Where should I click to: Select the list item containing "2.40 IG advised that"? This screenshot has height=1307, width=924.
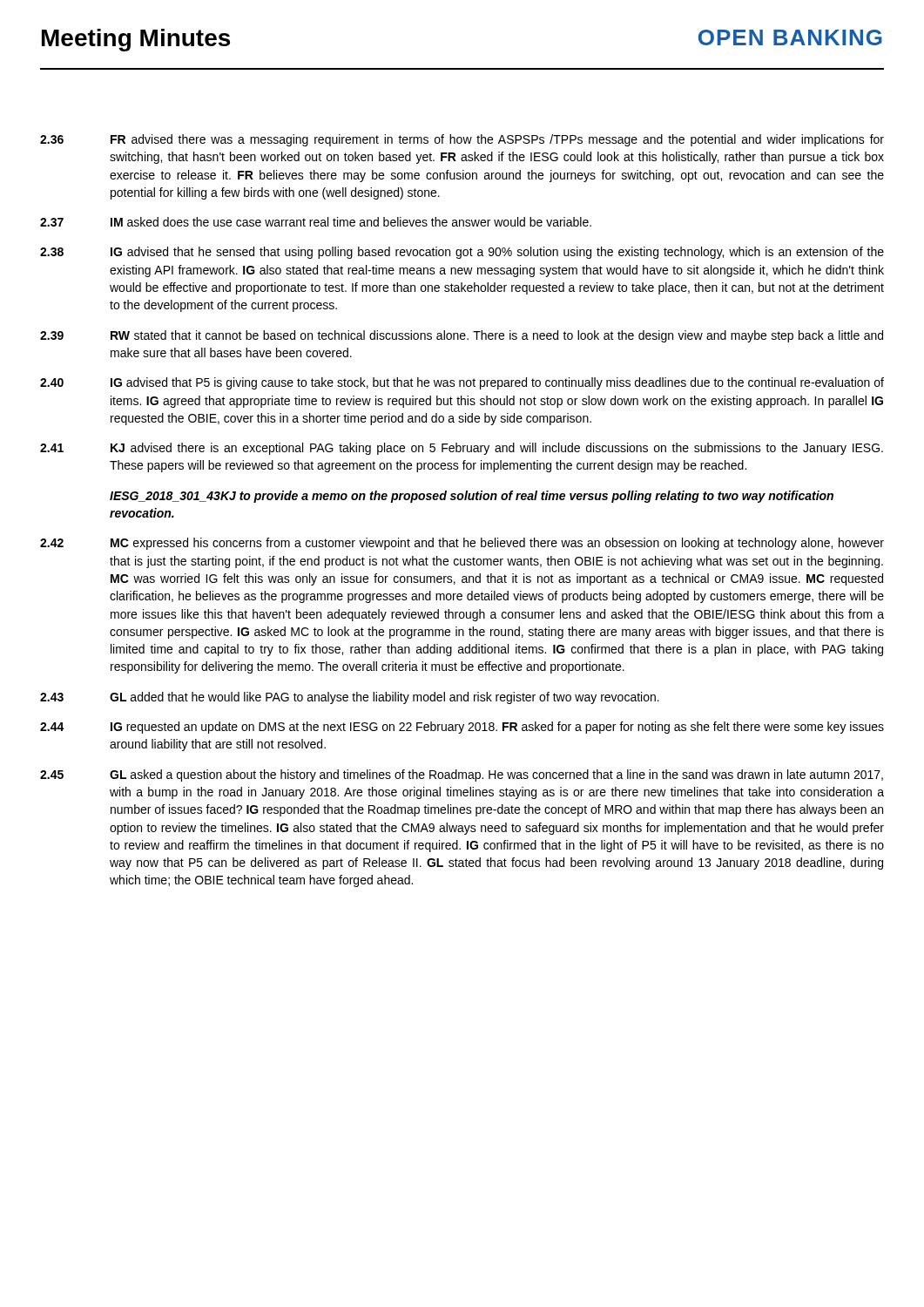(462, 401)
